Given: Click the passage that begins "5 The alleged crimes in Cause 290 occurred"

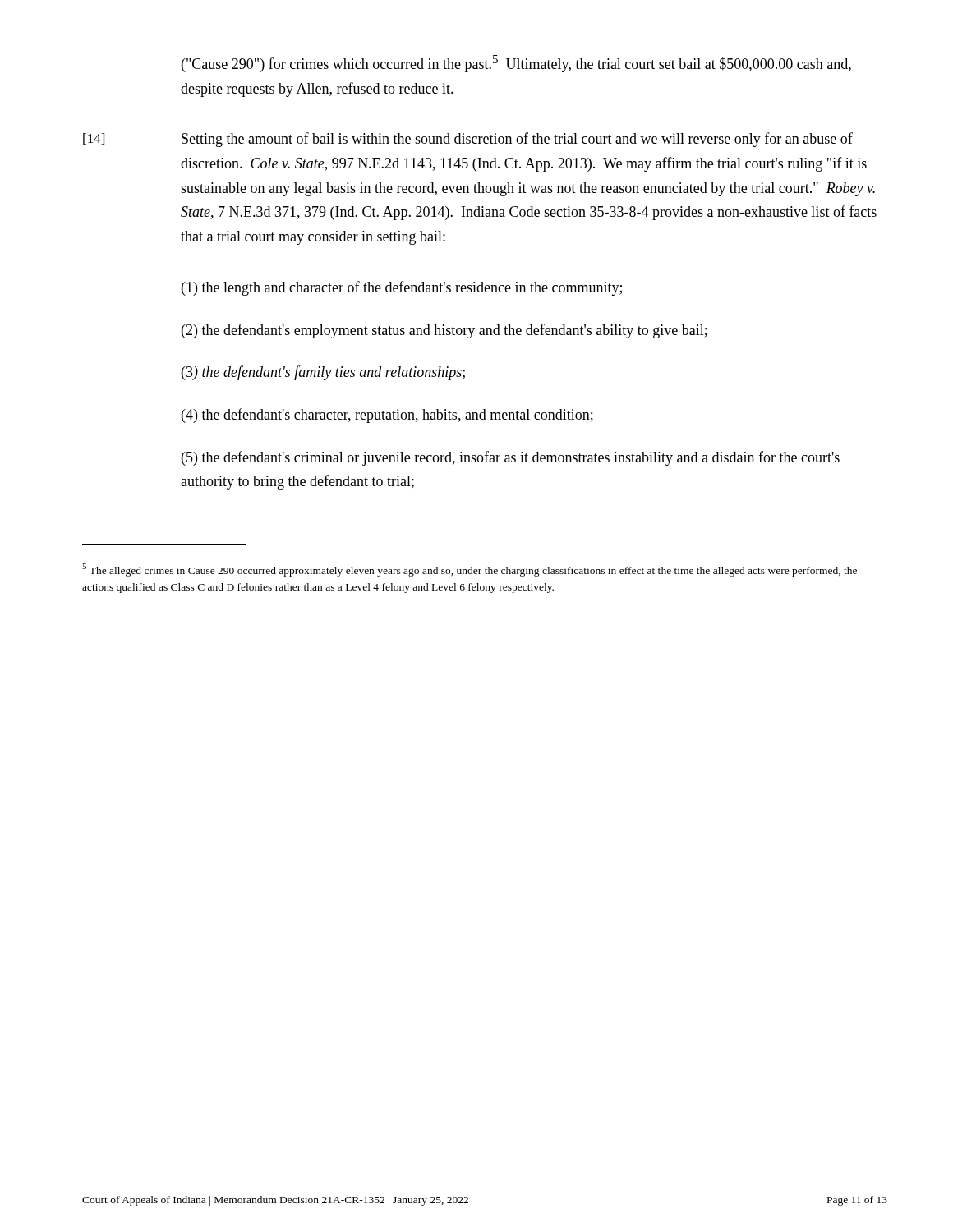Looking at the screenshot, I should 470,577.
